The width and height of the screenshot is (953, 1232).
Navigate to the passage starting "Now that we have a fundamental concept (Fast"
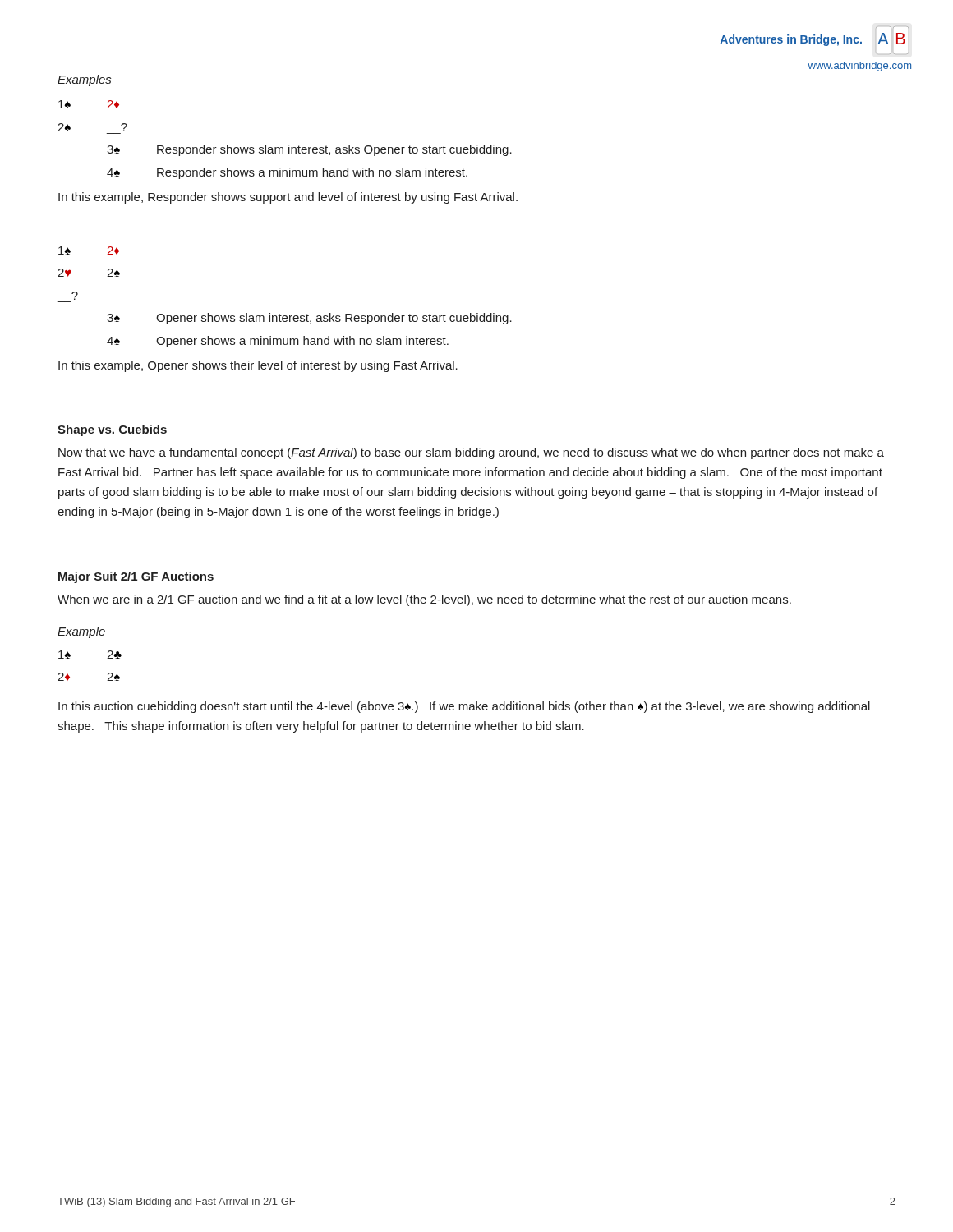(x=471, y=481)
